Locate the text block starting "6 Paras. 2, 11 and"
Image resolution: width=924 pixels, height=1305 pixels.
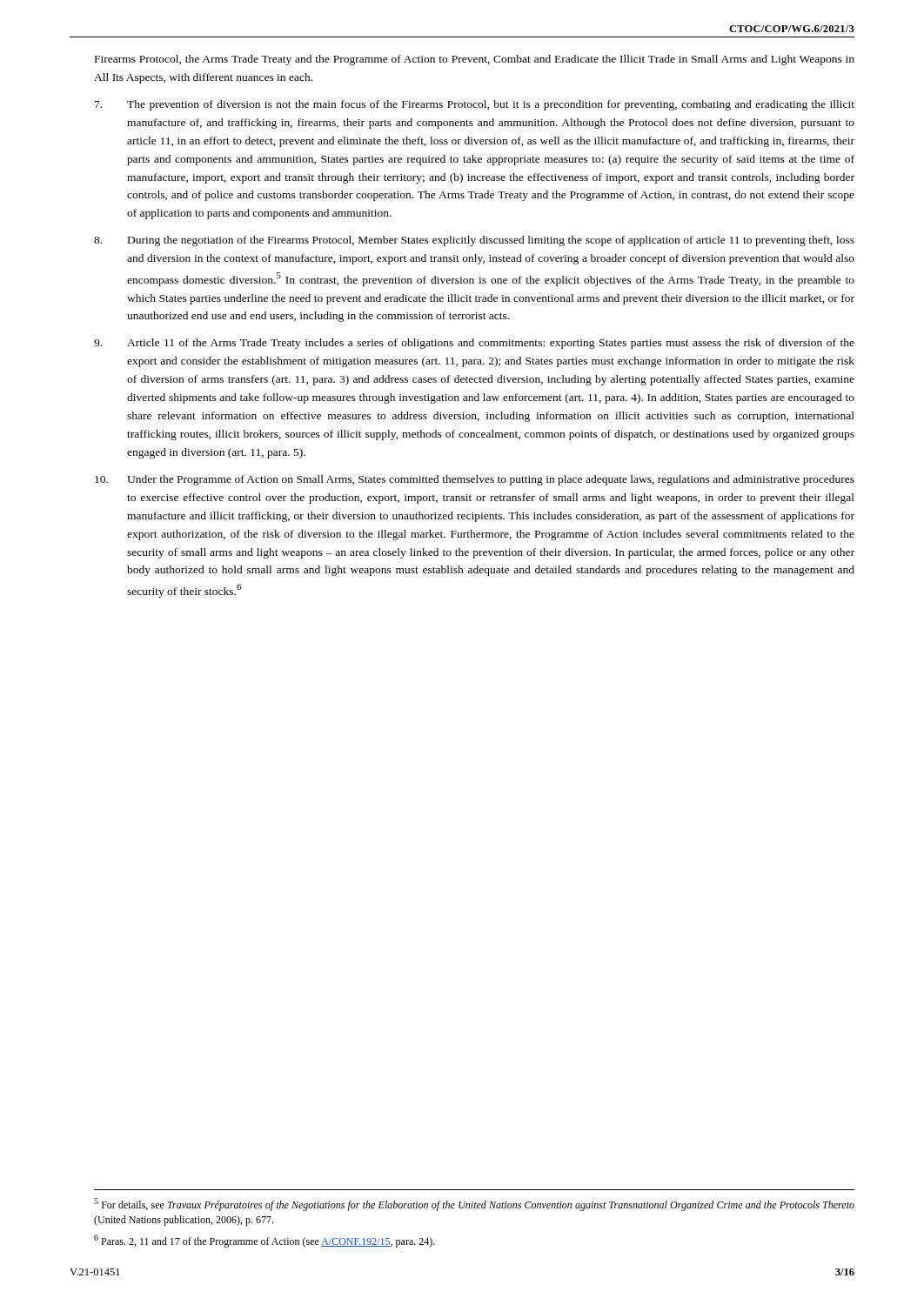265,1240
